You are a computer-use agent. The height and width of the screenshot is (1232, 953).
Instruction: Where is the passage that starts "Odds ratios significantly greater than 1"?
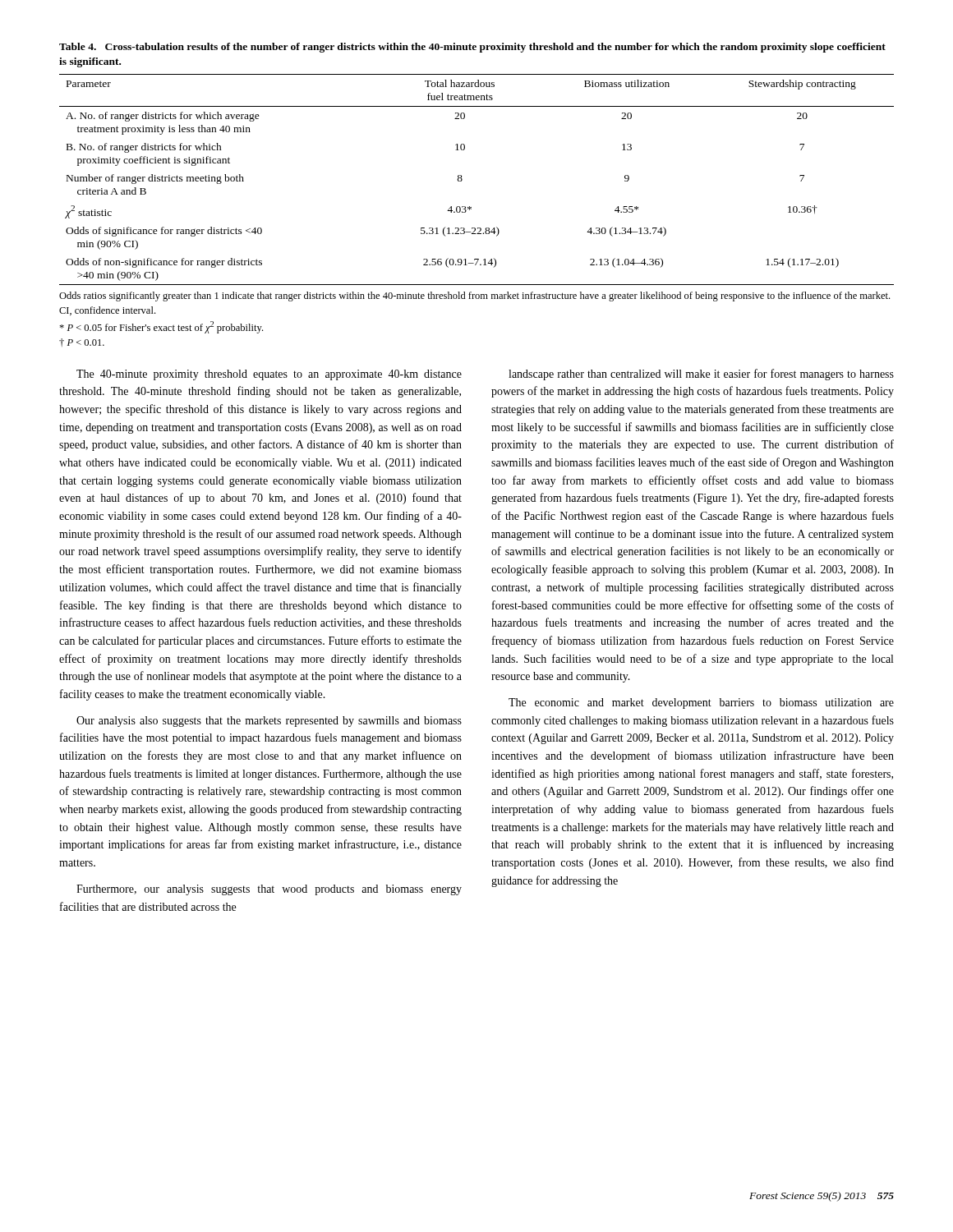(x=474, y=297)
